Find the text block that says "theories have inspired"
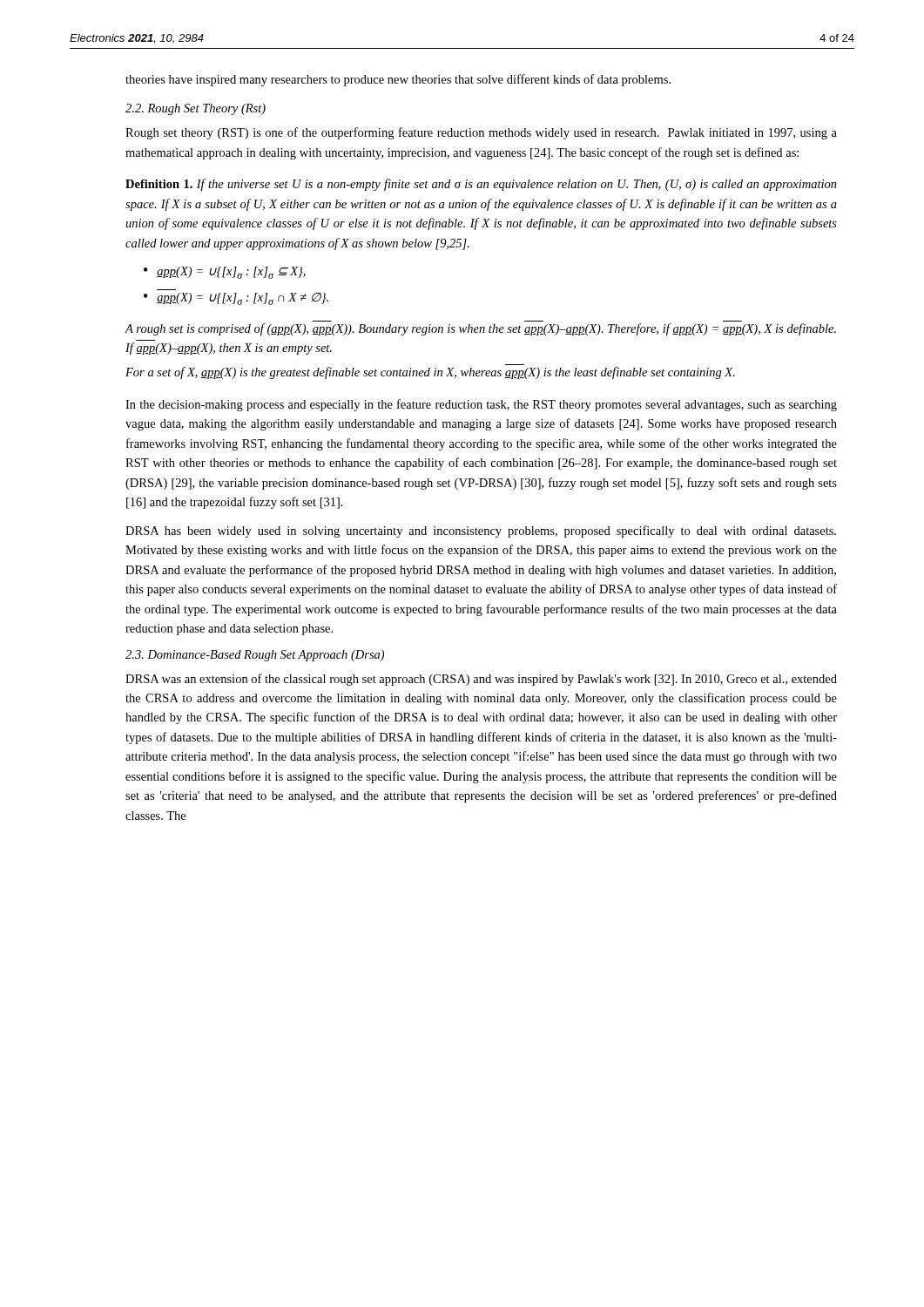Image resolution: width=924 pixels, height=1307 pixels. click(x=481, y=79)
